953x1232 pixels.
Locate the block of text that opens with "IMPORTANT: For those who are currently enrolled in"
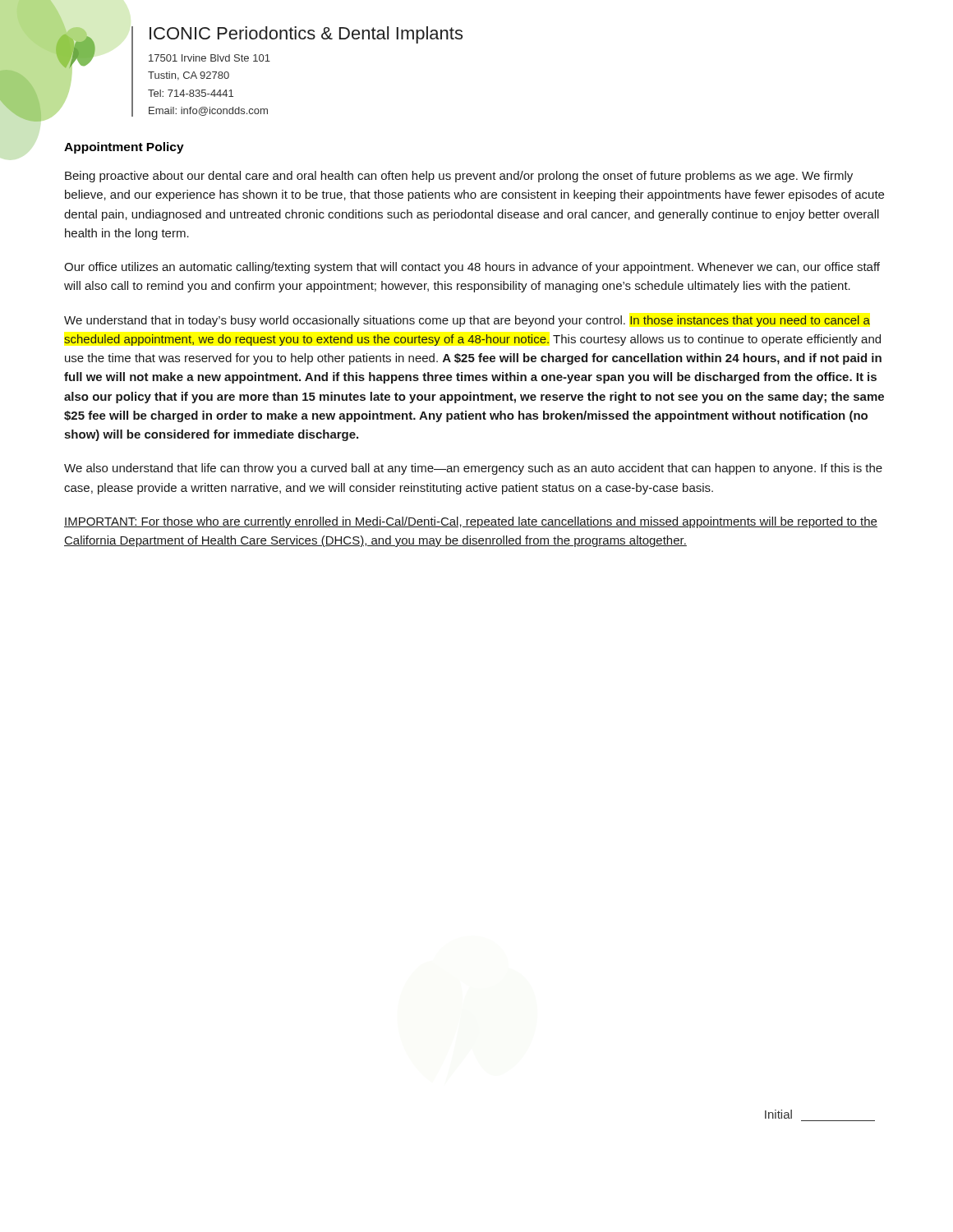coord(471,530)
